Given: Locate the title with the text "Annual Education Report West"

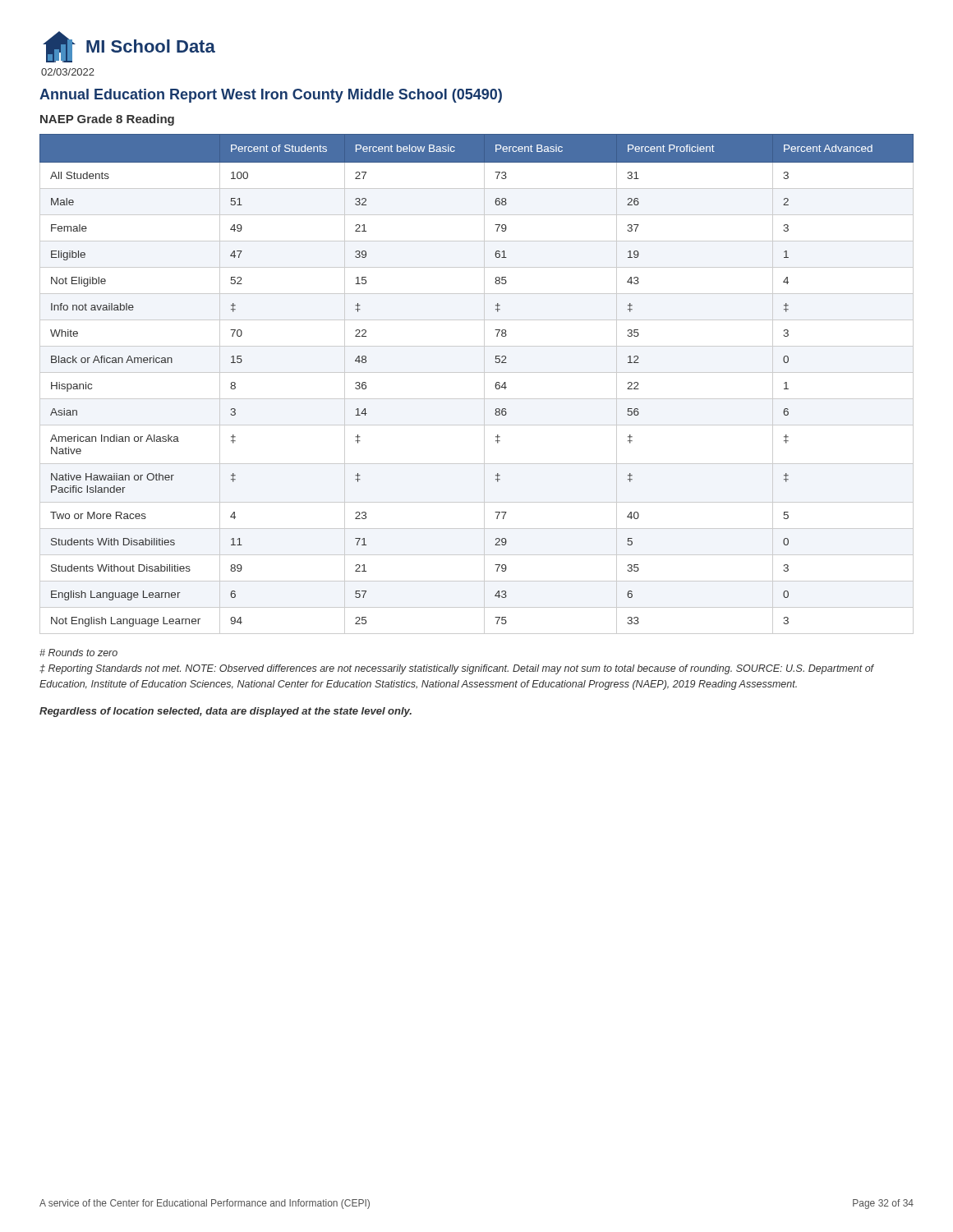Looking at the screenshot, I should point(271,94).
